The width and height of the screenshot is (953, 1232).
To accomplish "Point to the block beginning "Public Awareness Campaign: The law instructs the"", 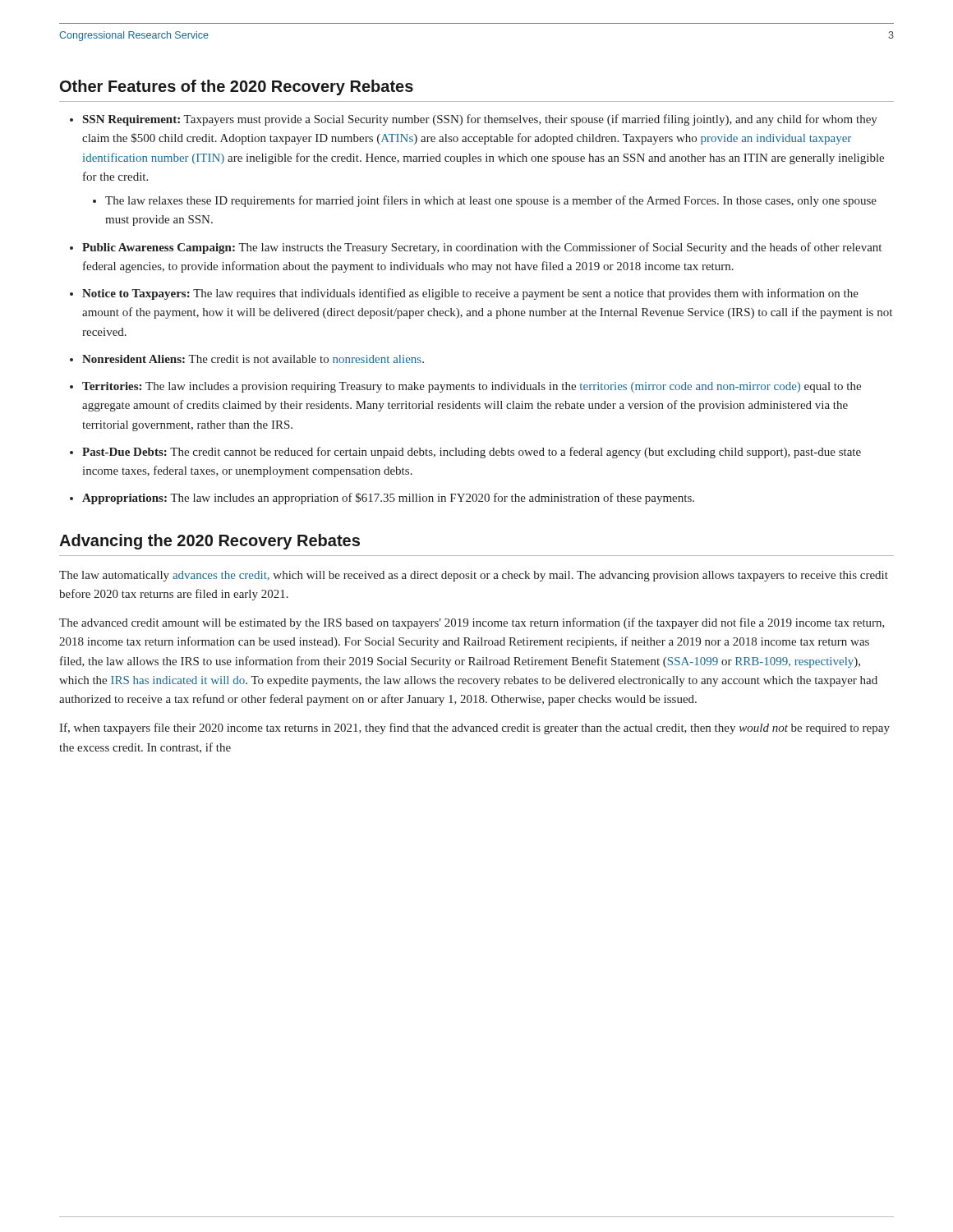I will pos(482,256).
